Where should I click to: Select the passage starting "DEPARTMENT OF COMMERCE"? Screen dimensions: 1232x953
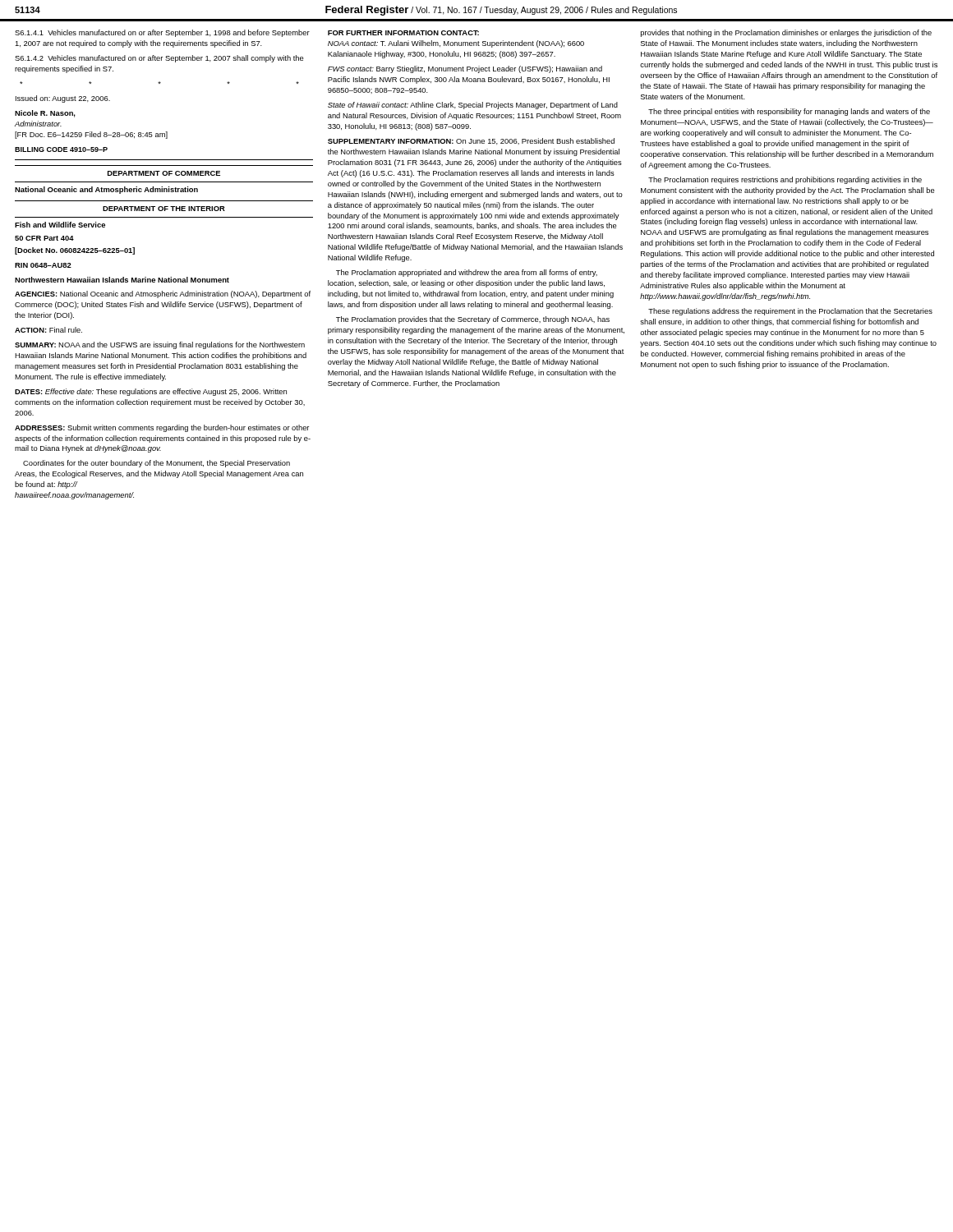(x=164, y=173)
